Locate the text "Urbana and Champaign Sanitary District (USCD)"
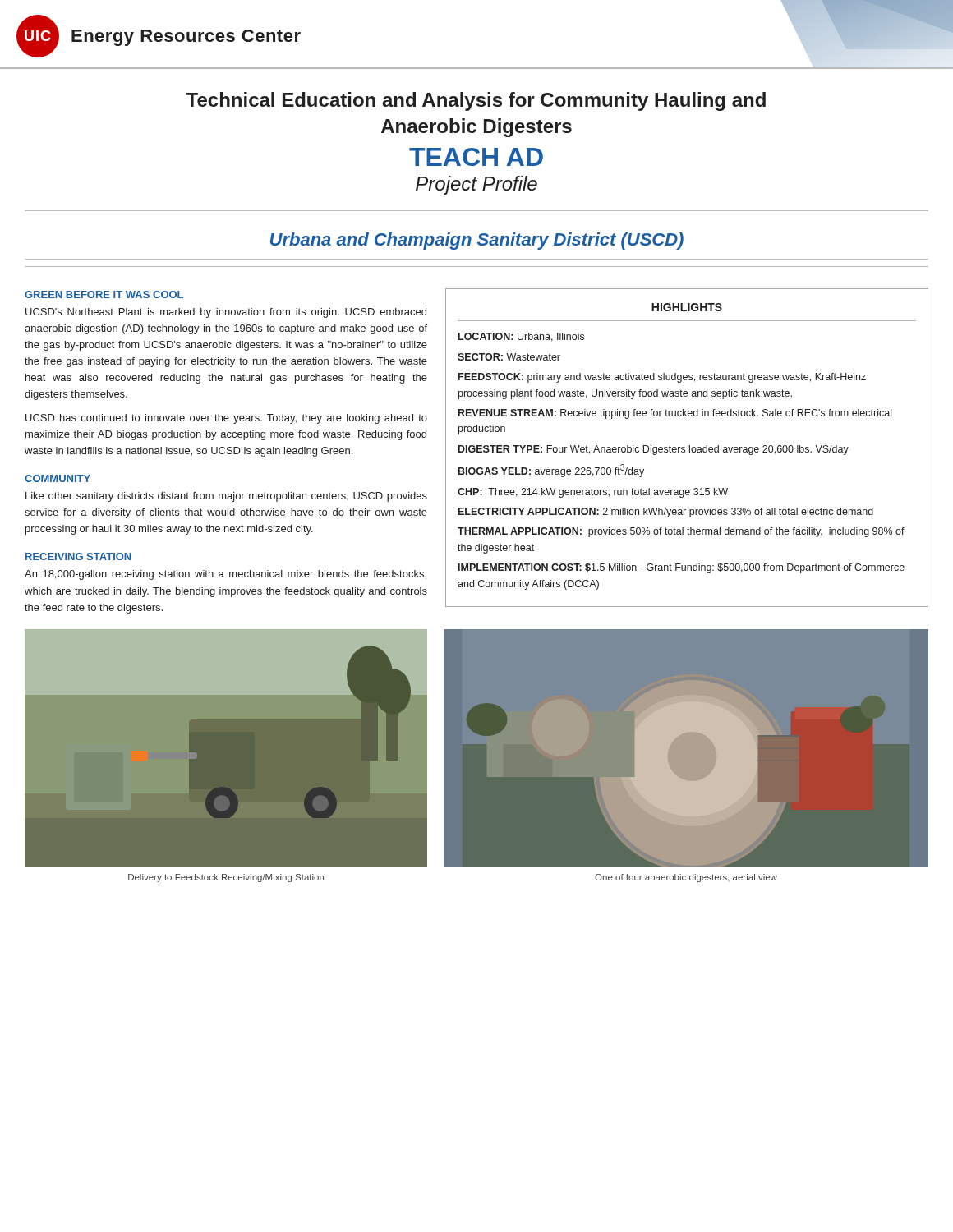The image size is (953, 1232). [x=476, y=239]
